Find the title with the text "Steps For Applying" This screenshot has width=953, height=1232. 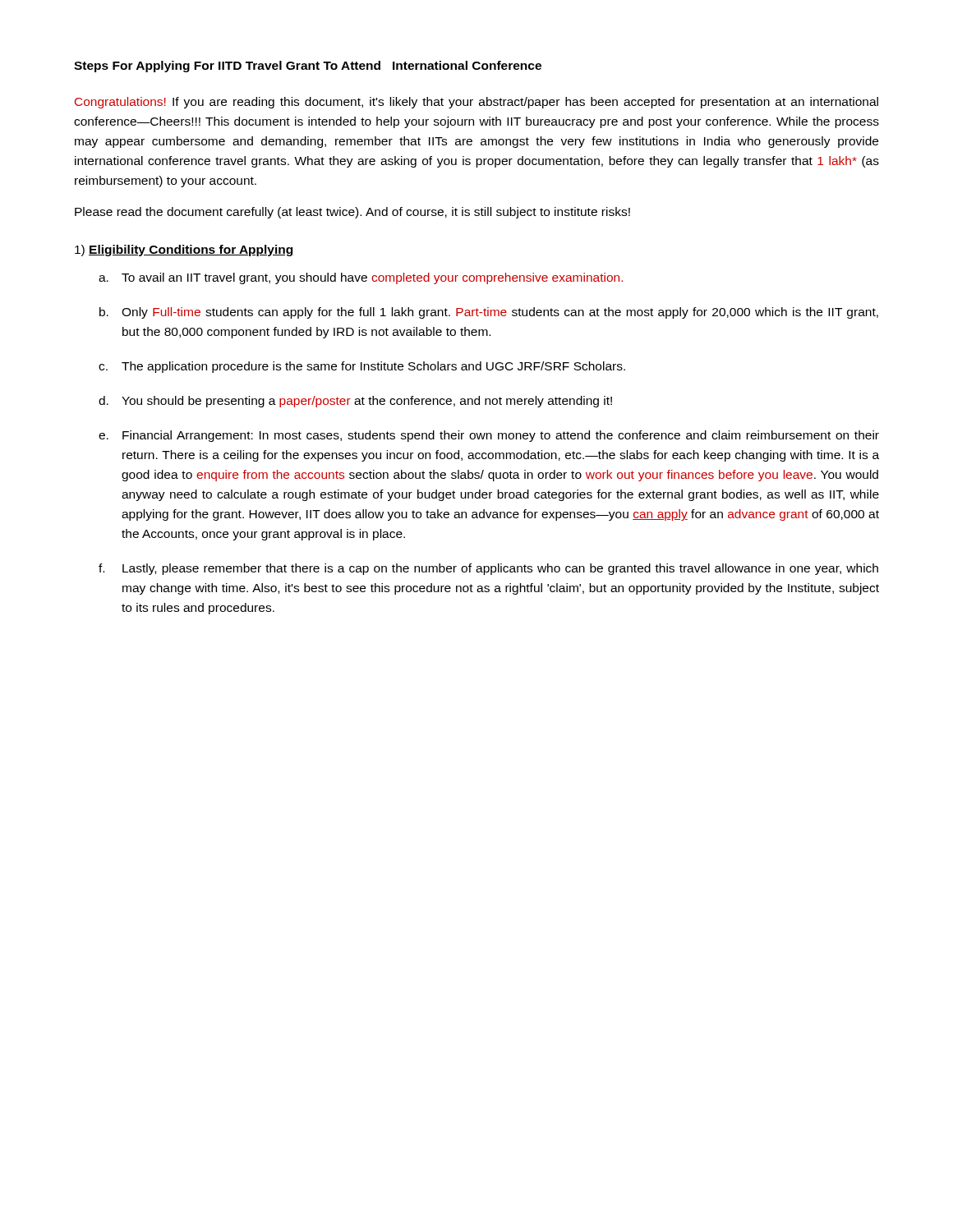(308, 65)
